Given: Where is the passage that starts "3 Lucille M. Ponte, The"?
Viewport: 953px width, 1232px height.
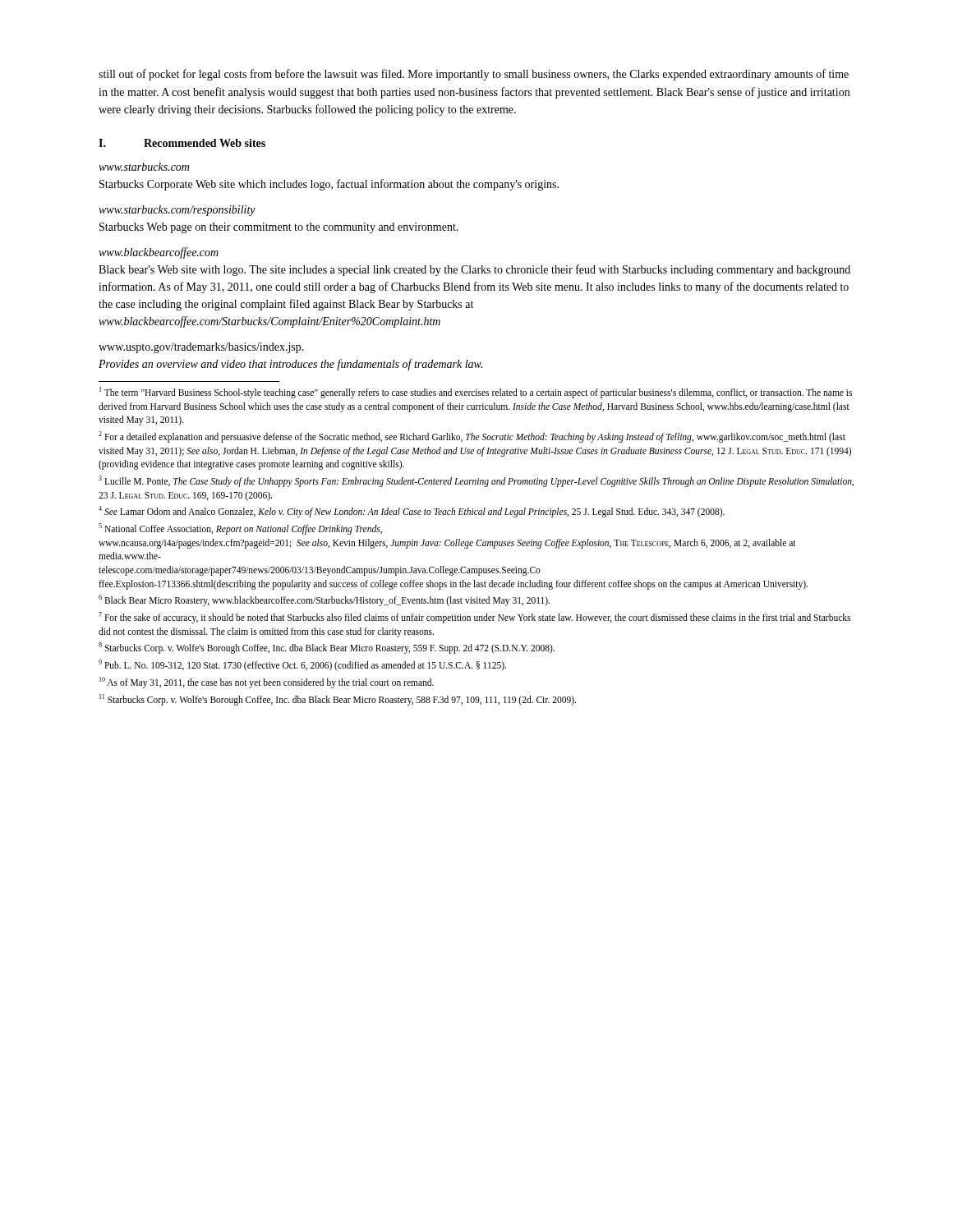Looking at the screenshot, I should (x=476, y=487).
